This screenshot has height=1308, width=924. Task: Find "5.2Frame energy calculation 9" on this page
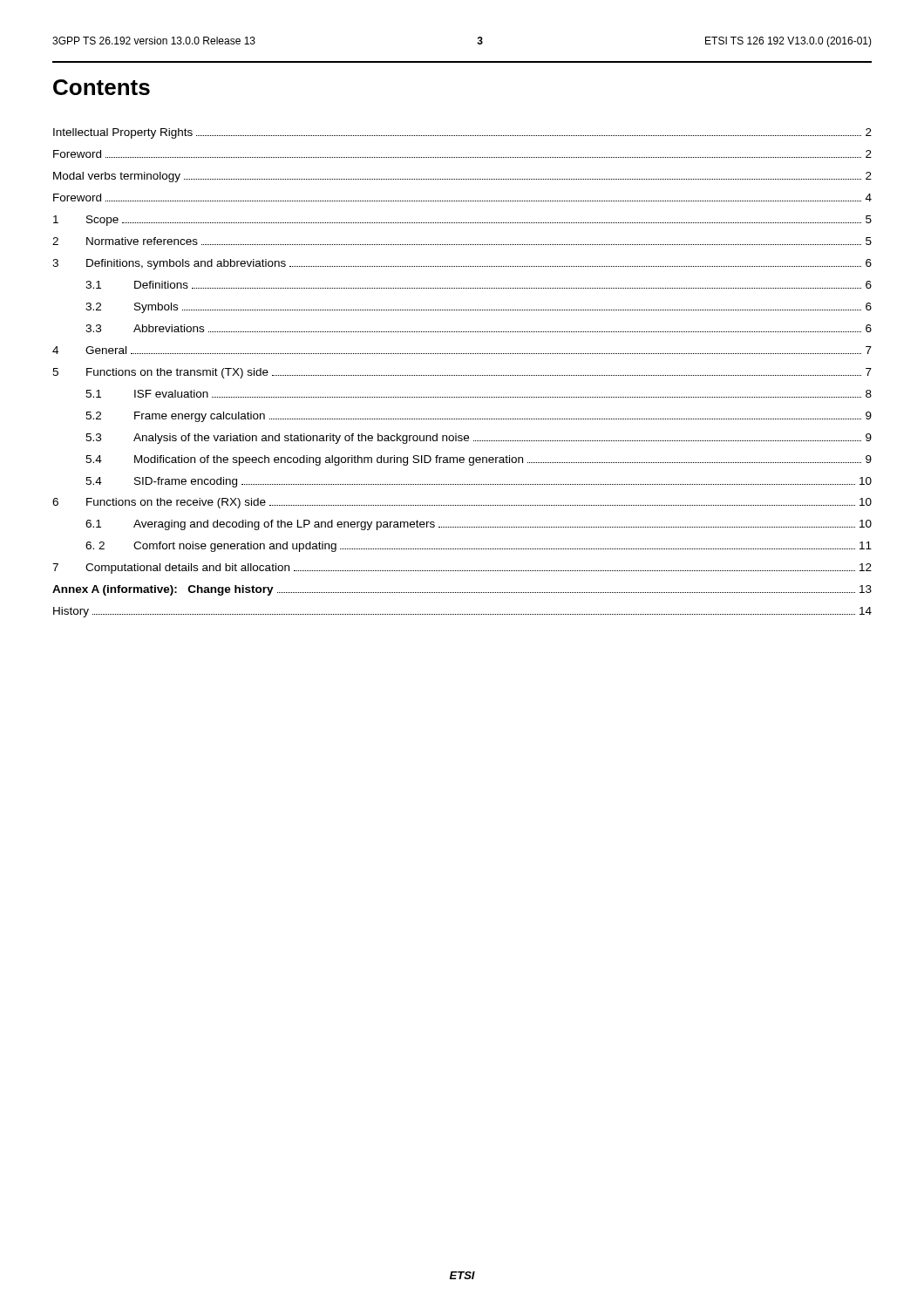point(479,416)
